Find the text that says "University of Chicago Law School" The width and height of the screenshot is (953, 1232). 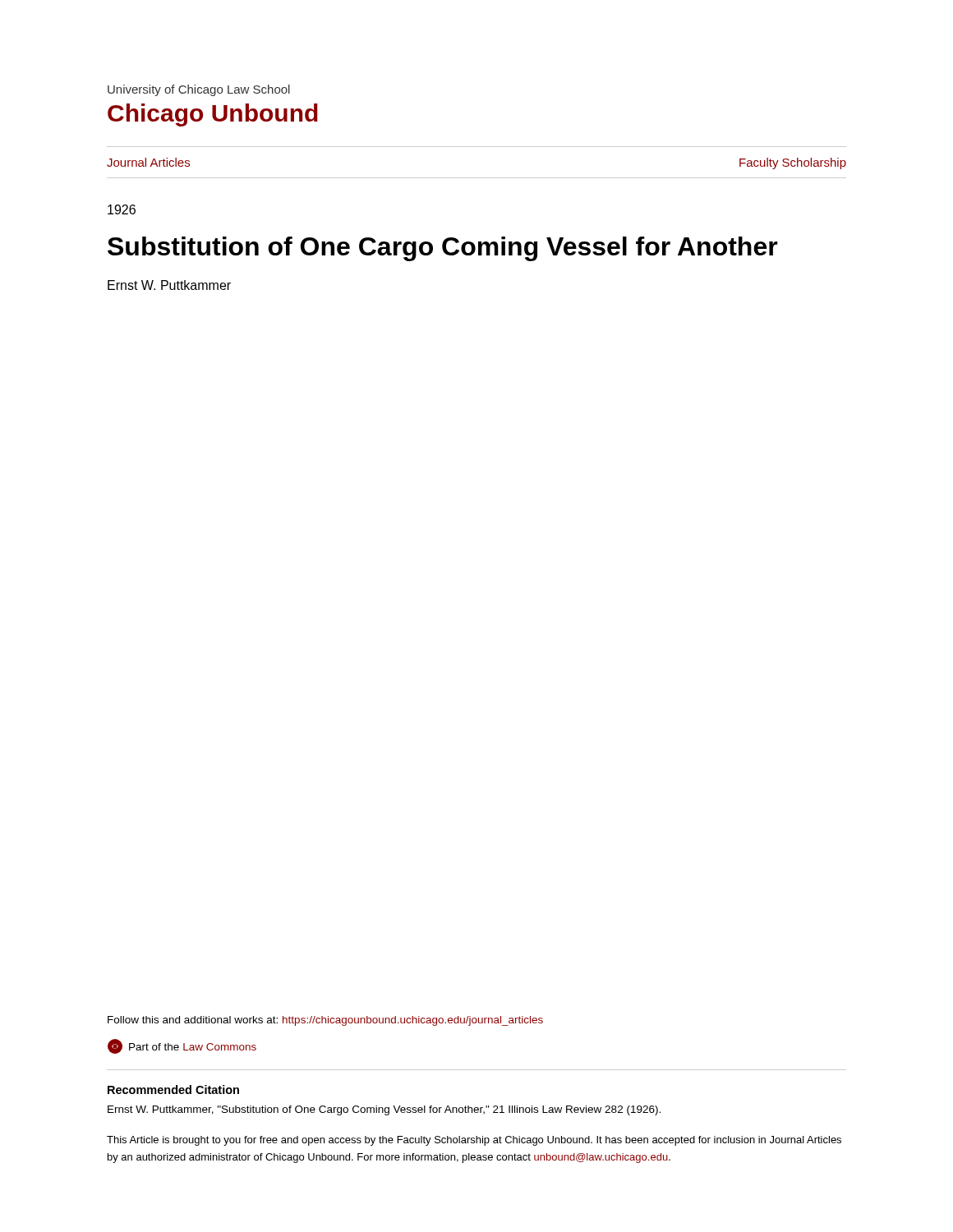(x=199, y=89)
